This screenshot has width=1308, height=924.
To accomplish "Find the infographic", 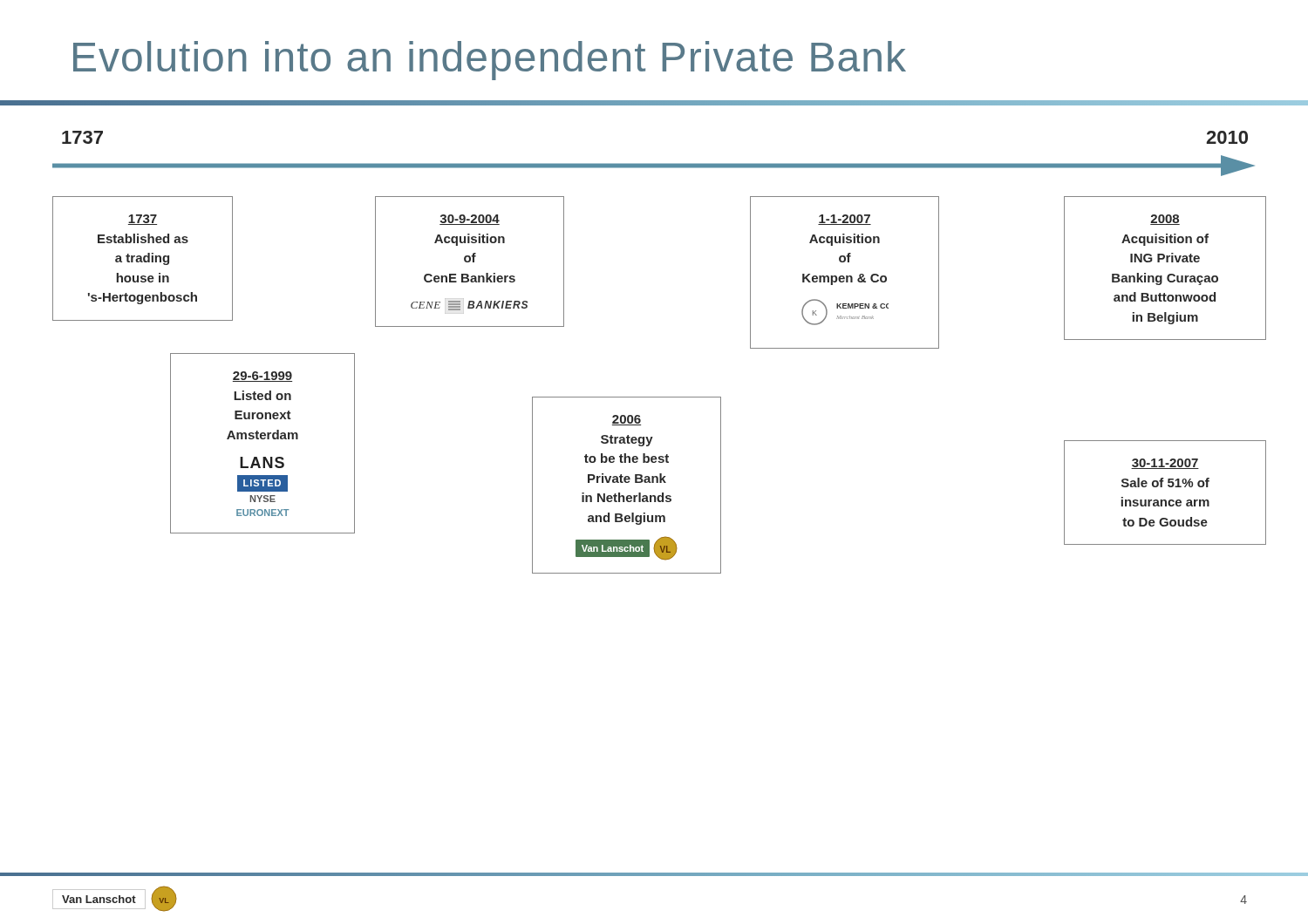I will [x=654, y=479].
